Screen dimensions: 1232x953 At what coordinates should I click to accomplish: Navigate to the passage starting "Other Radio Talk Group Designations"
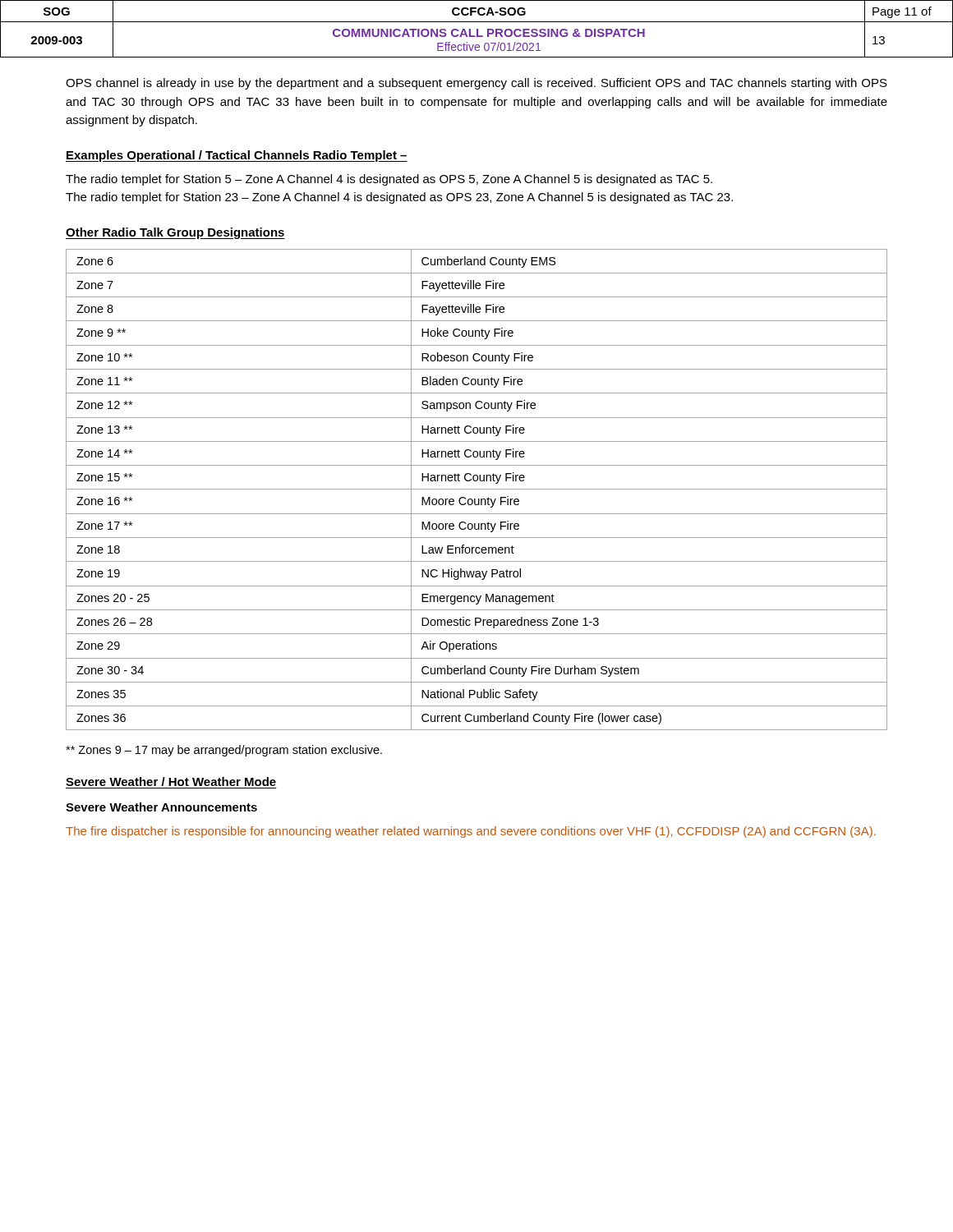coord(175,232)
